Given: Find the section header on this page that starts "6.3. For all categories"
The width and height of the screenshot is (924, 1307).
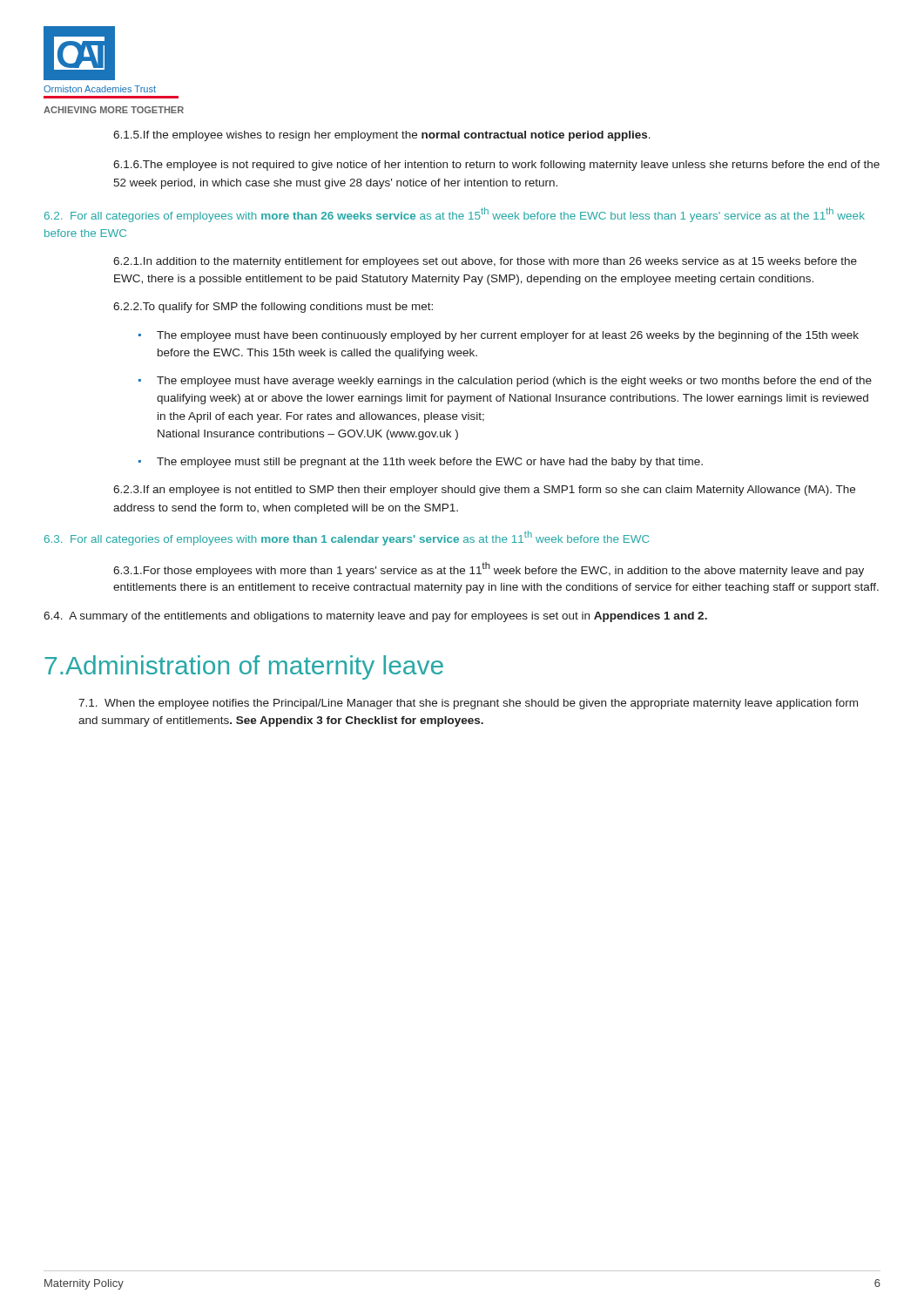Looking at the screenshot, I should (x=347, y=537).
